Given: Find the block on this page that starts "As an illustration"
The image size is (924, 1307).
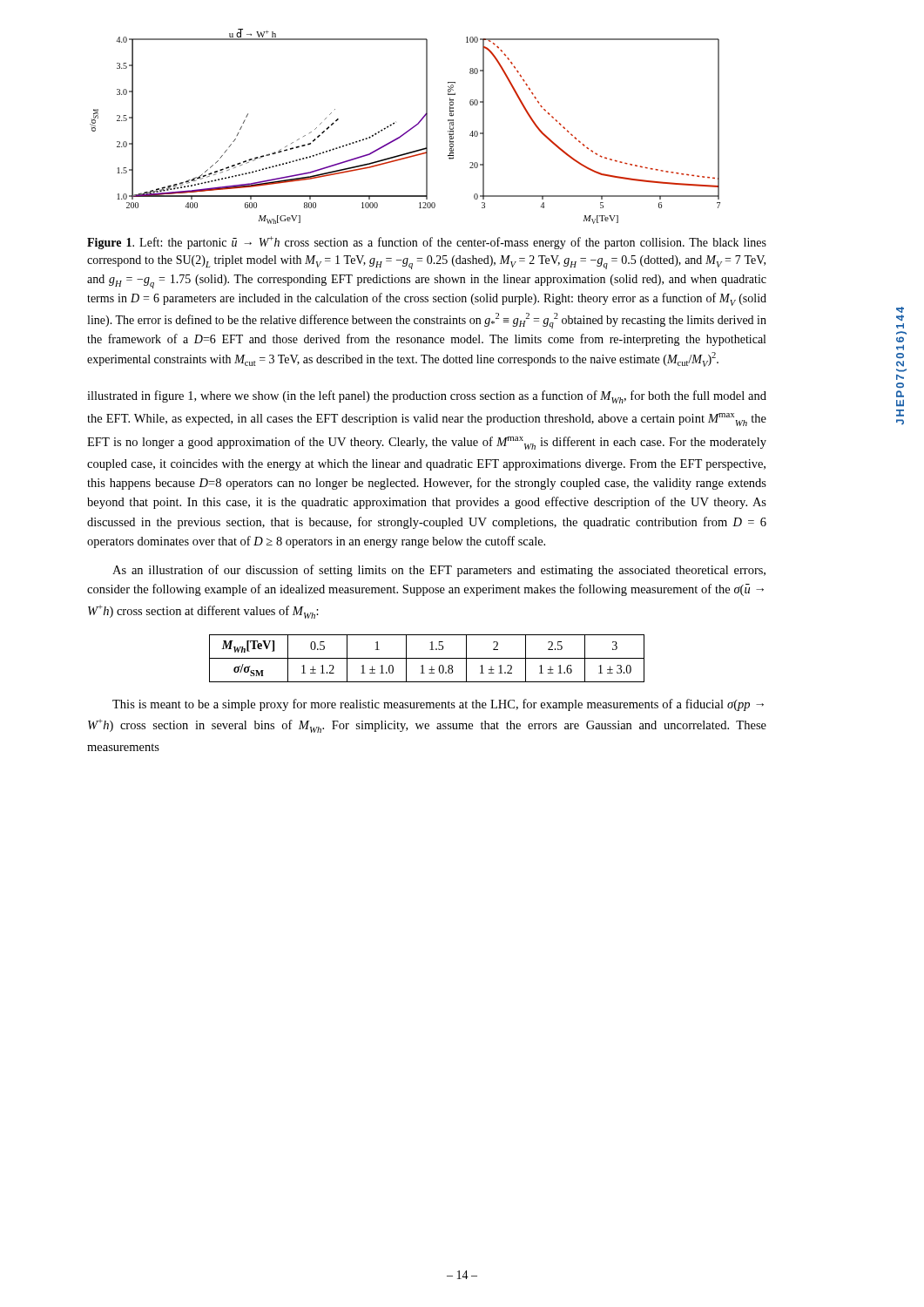Looking at the screenshot, I should pyautogui.click(x=427, y=591).
